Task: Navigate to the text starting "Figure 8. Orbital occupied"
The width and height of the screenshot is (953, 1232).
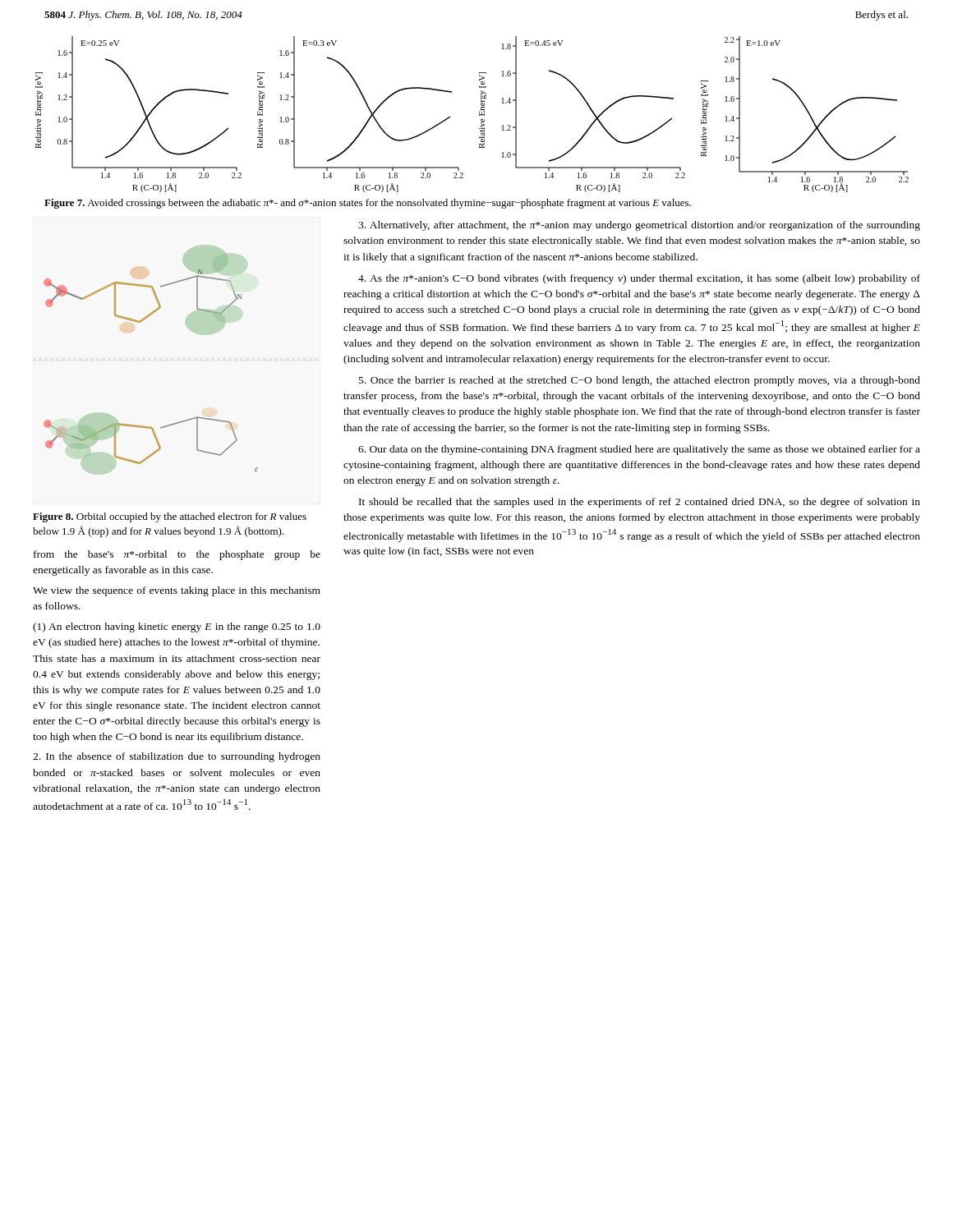Action: [x=170, y=524]
